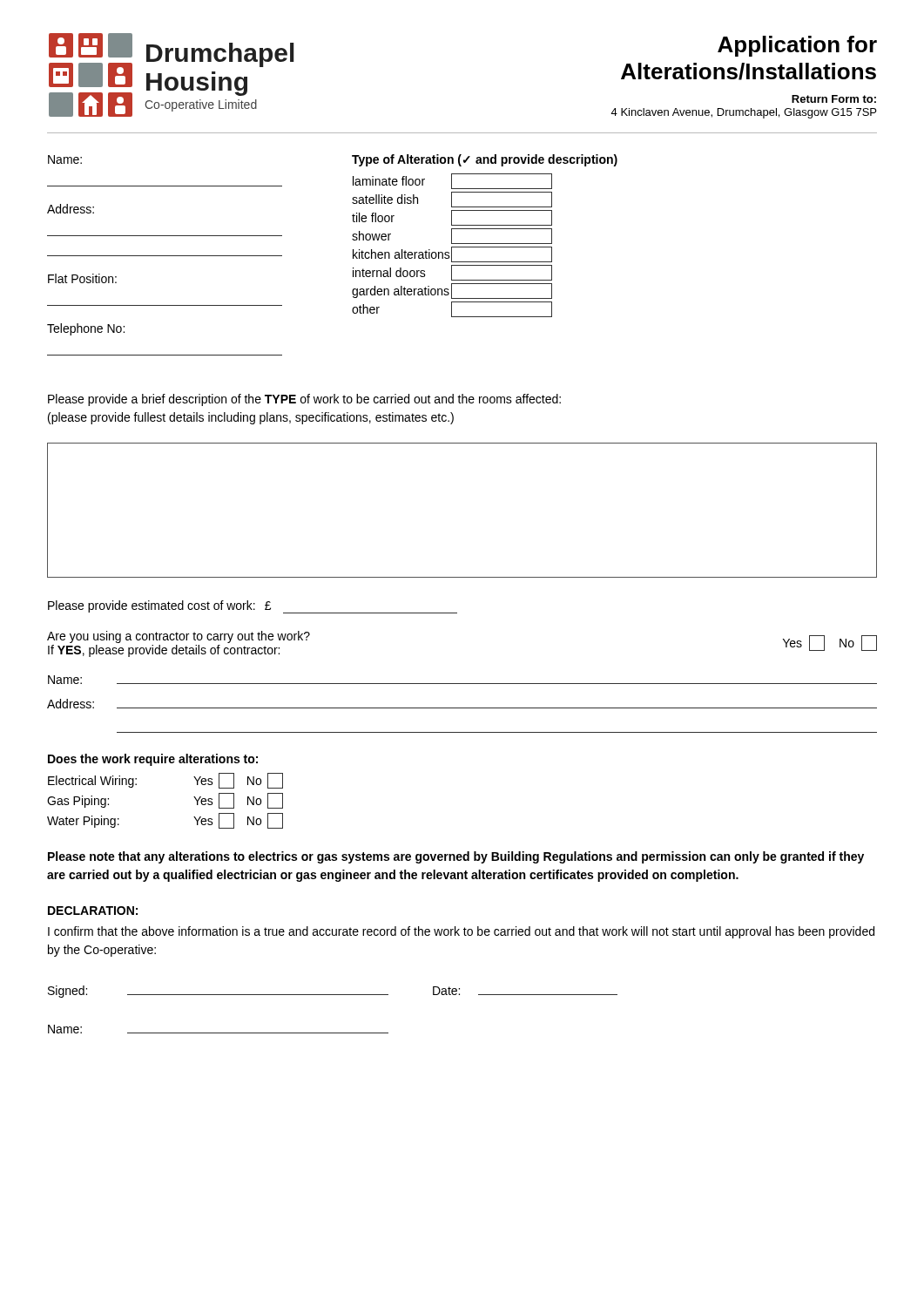Find the list item that reads "internal doors"

tap(452, 273)
